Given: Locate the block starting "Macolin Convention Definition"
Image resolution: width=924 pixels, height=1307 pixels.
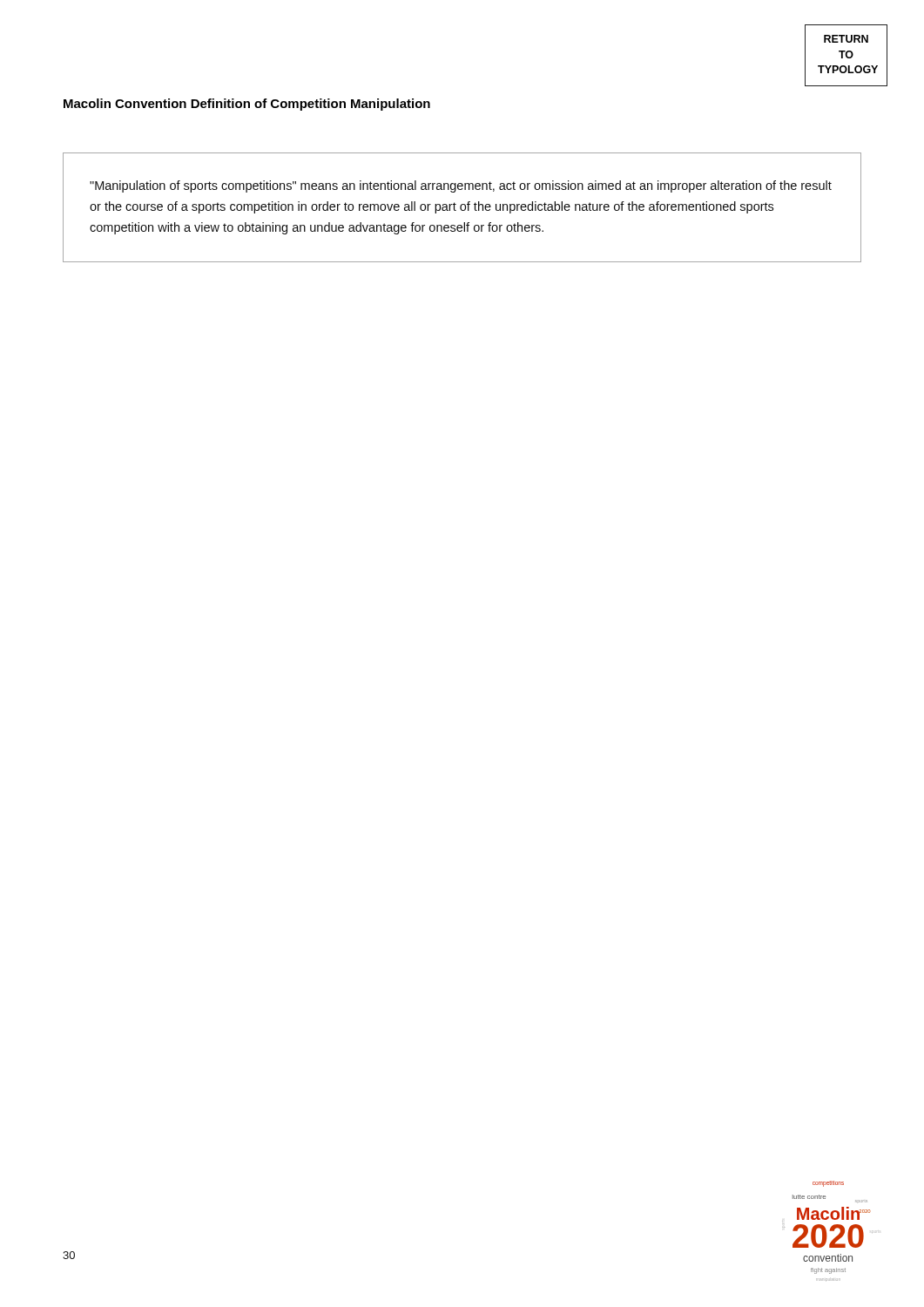Looking at the screenshot, I should click(x=247, y=103).
